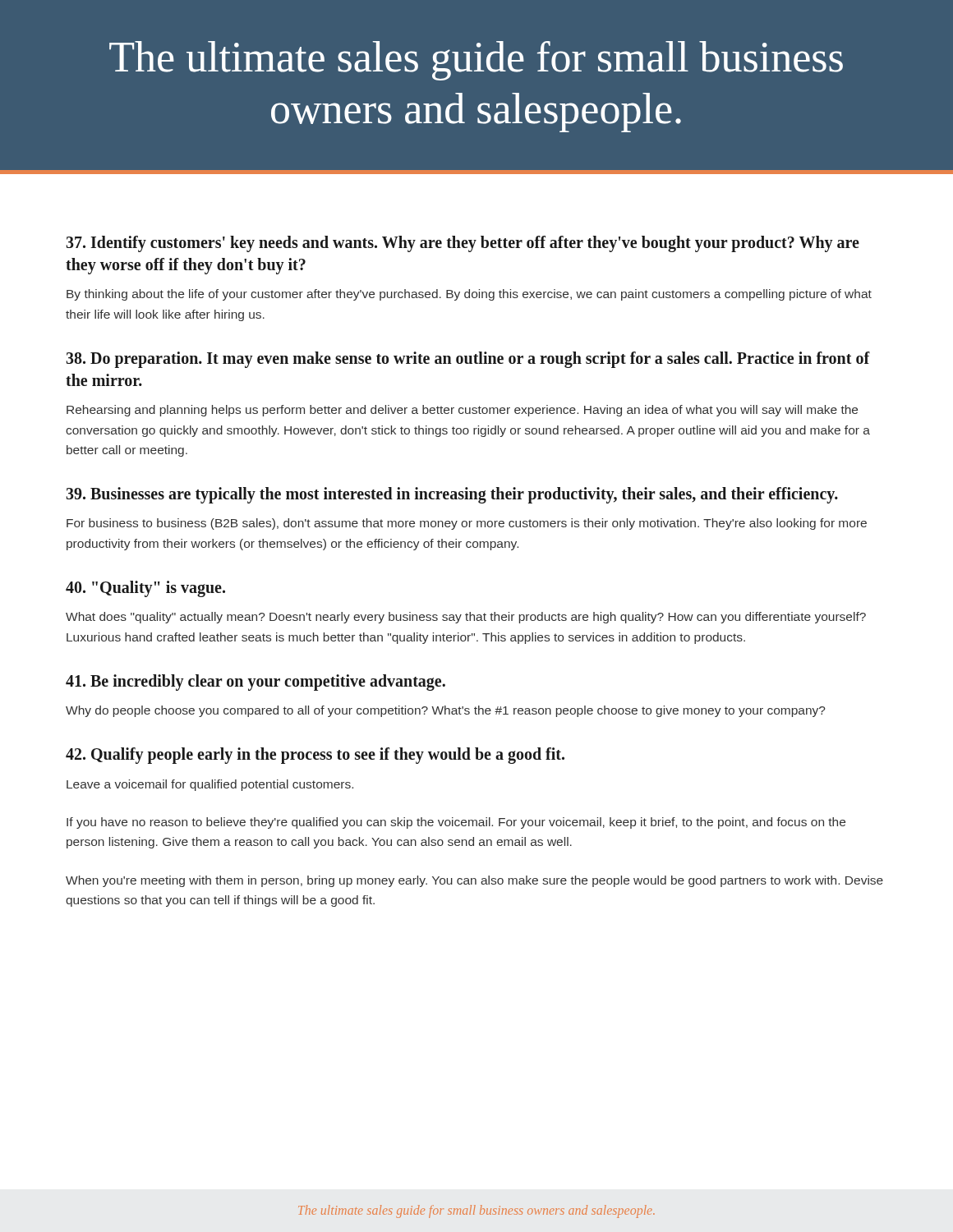Click on the region starting "39. Businesses are typically the most"
The image size is (953, 1232).
[452, 494]
